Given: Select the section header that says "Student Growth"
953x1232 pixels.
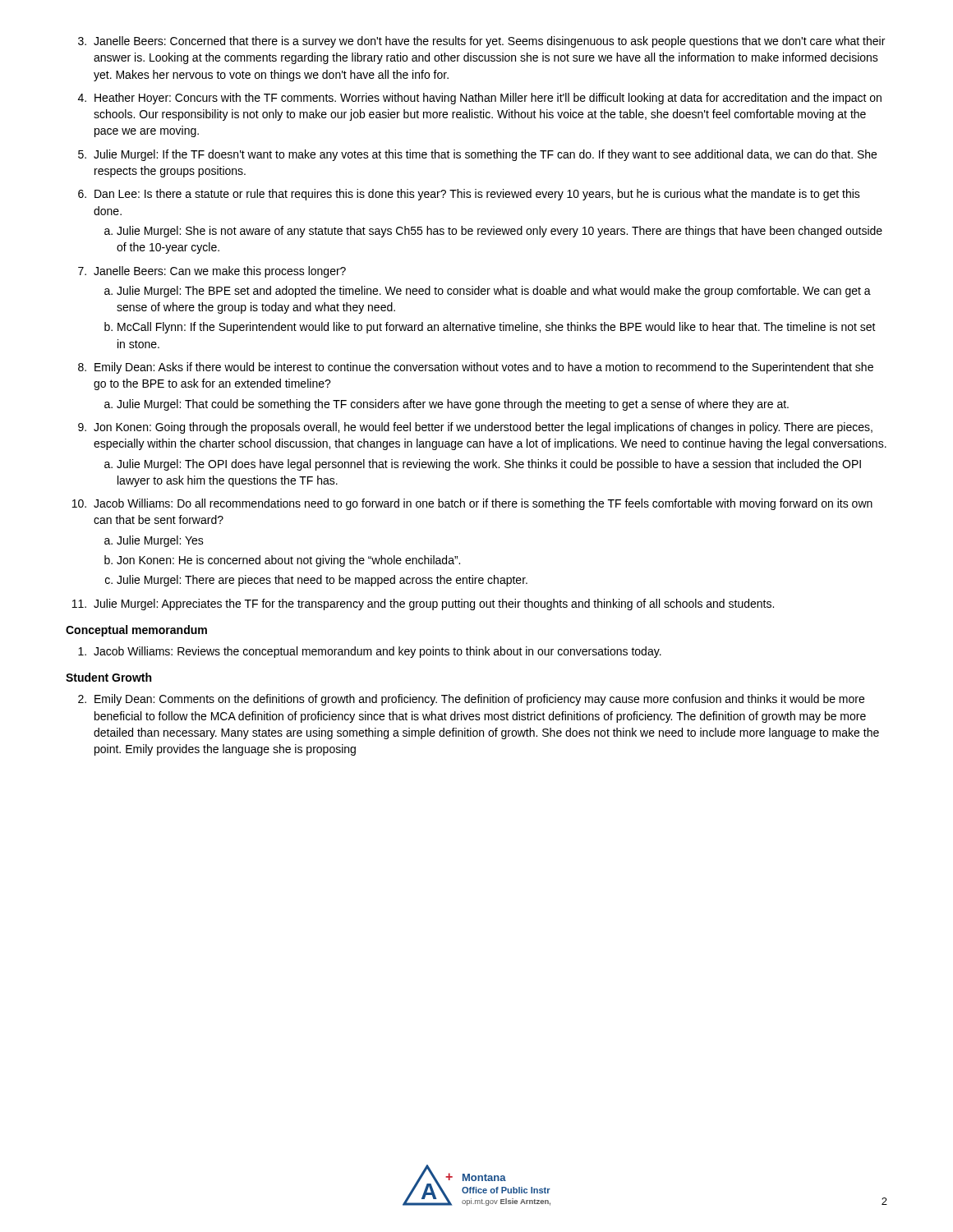Looking at the screenshot, I should (109, 678).
